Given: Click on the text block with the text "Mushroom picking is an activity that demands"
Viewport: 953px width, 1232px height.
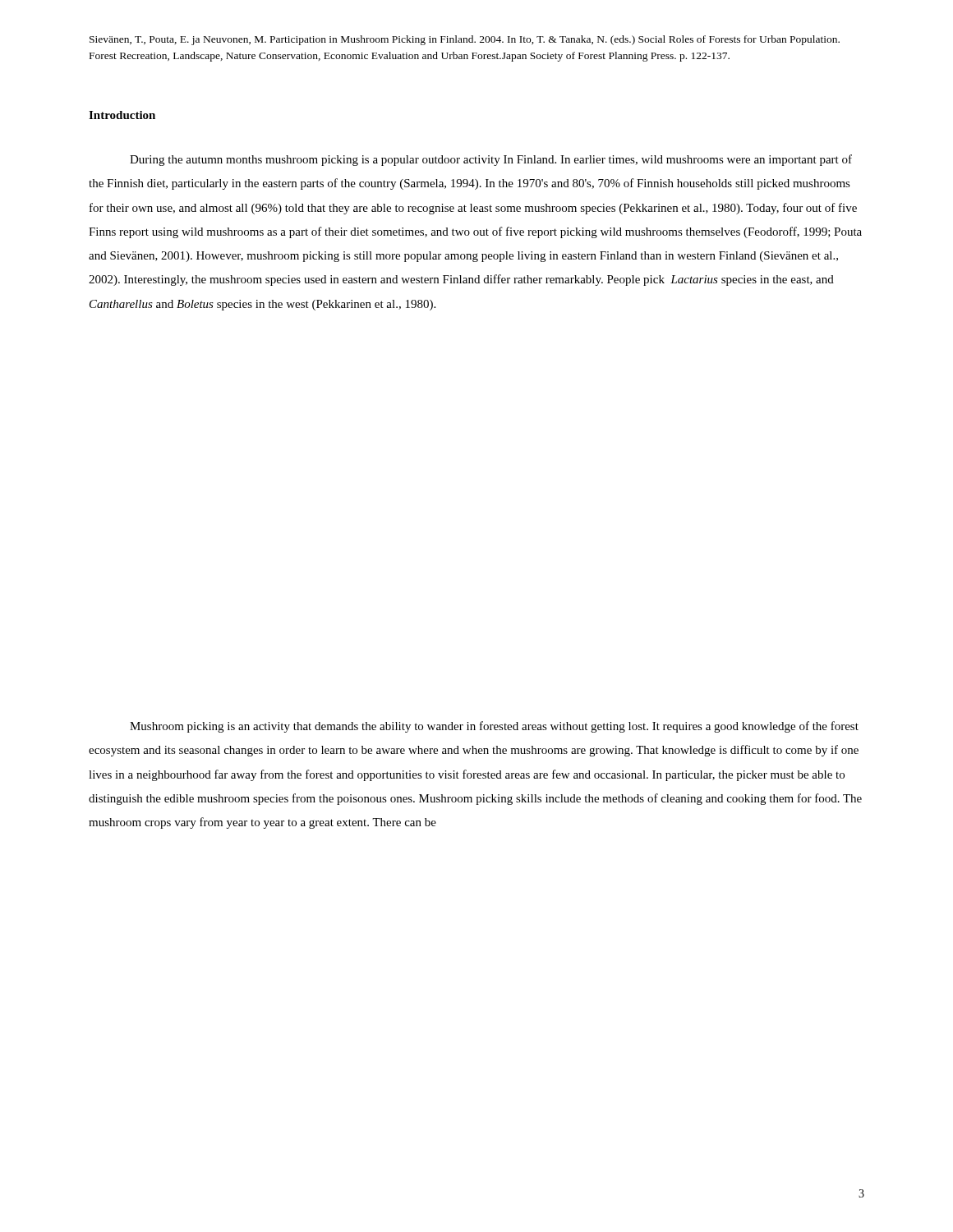Looking at the screenshot, I should point(476,775).
